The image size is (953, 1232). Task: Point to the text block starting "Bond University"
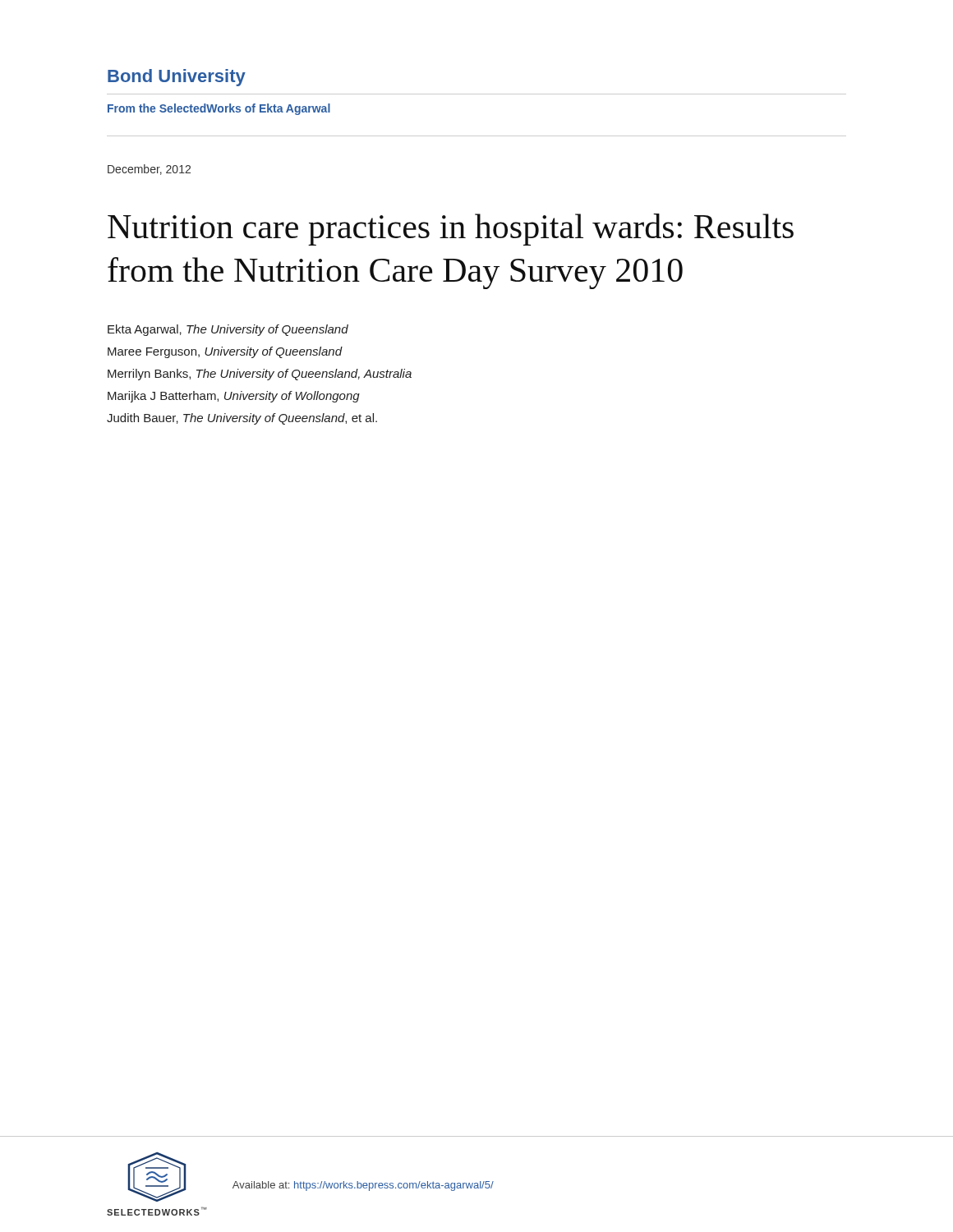(x=176, y=76)
